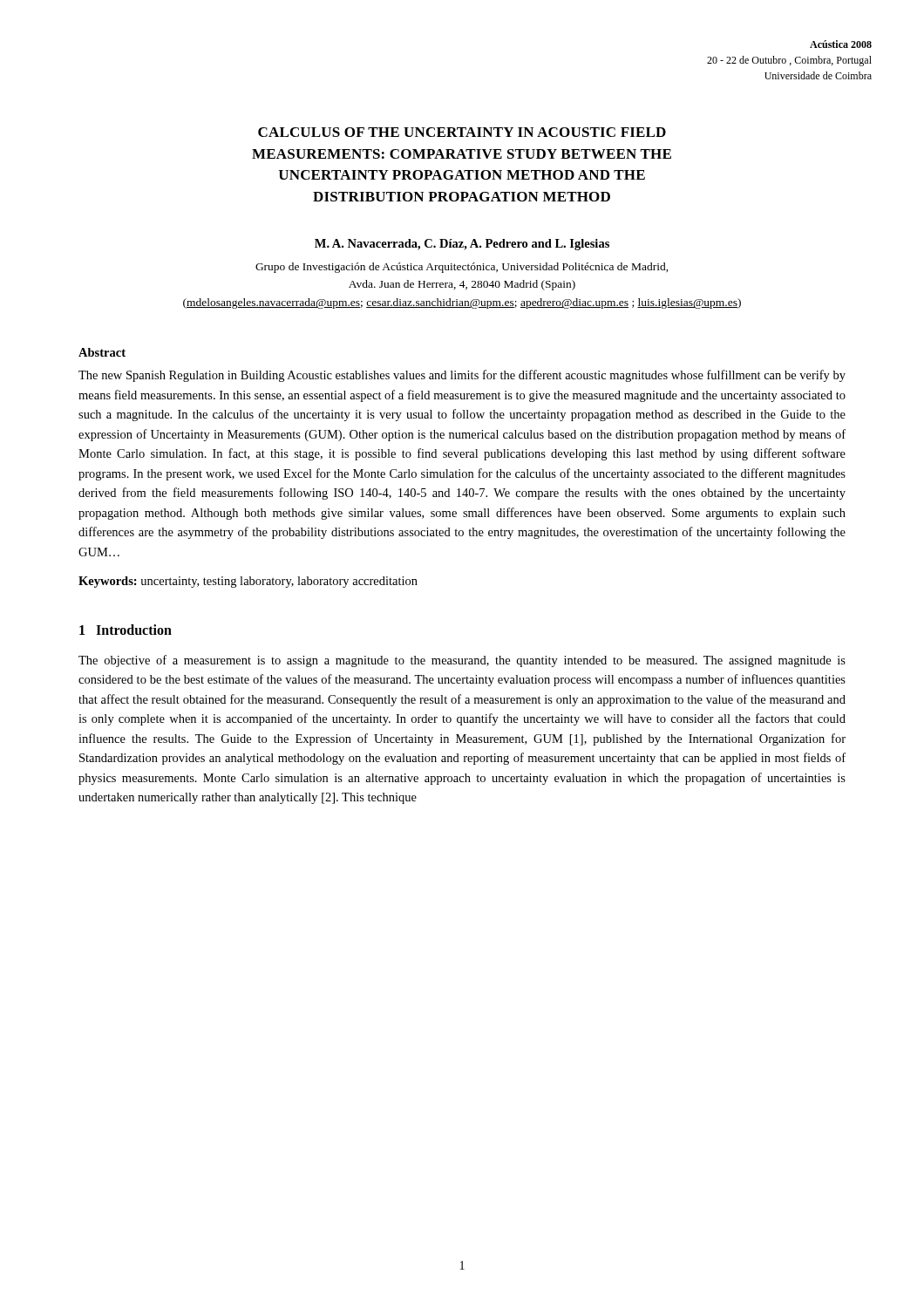Find the region starting "The objective of a measurement"
Screen dimensions: 1308x924
point(462,728)
